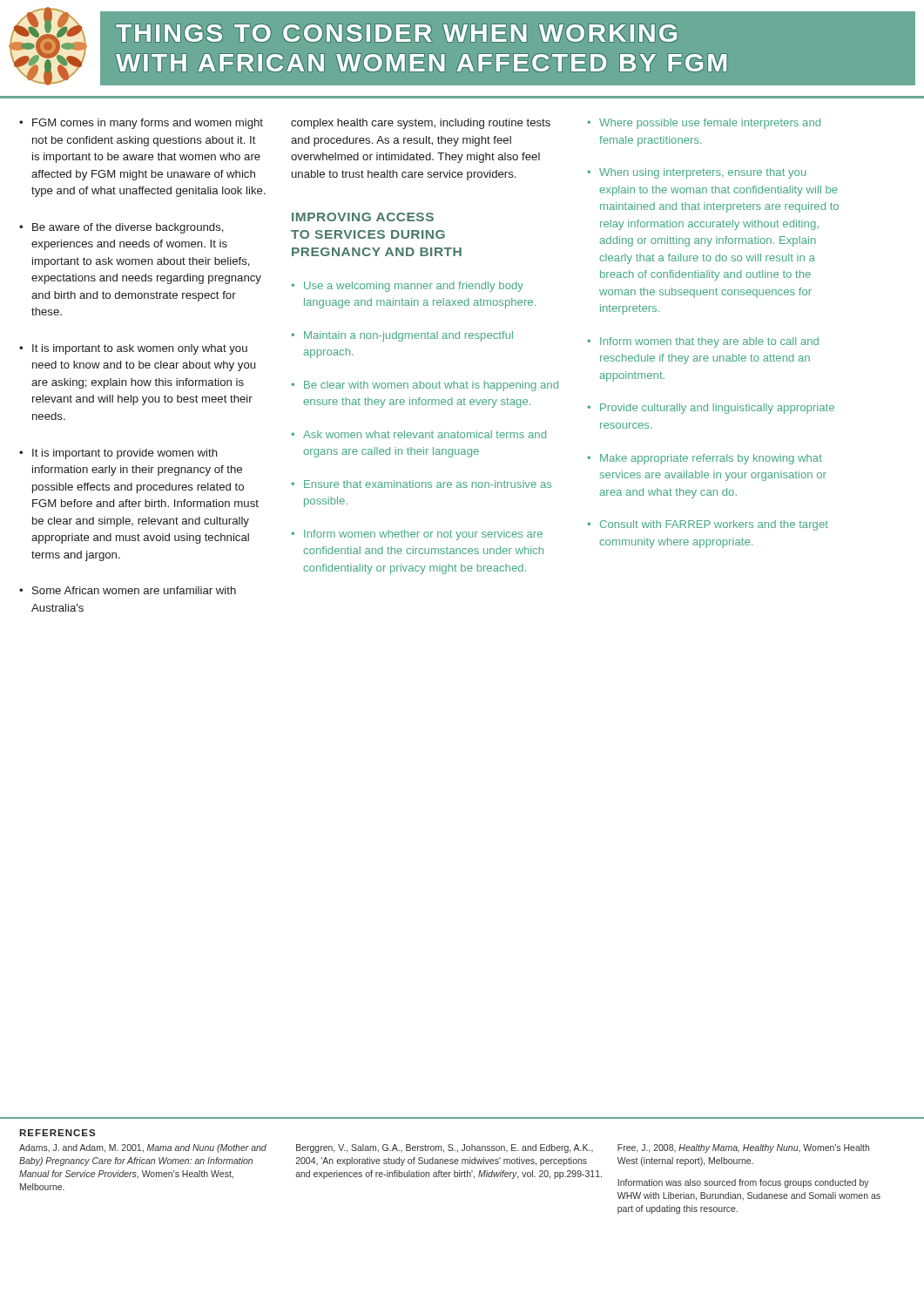Click on the list item containing "Maintain a non-judgmental and"
924x1307 pixels.
pyautogui.click(x=408, y=343)
